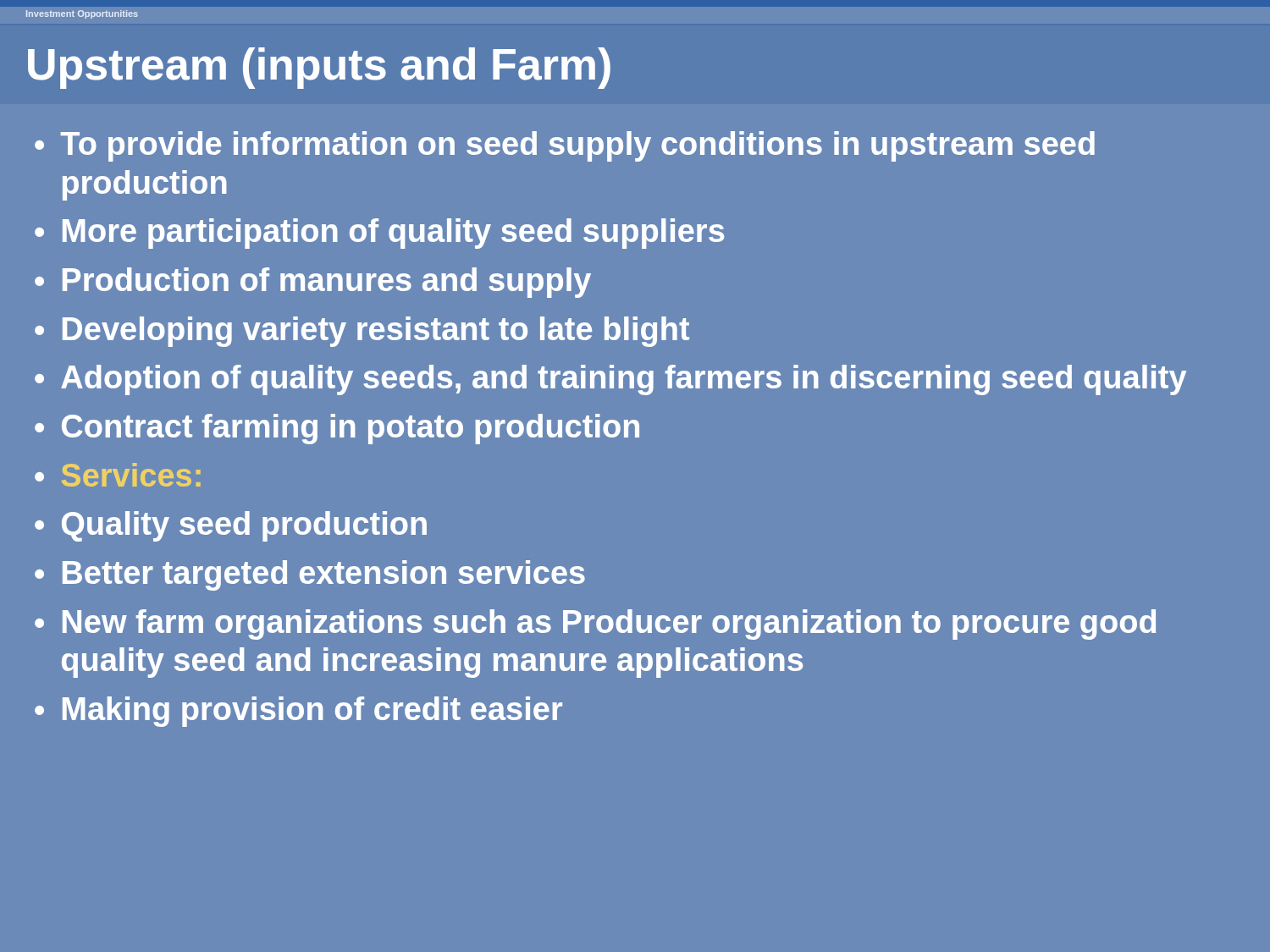The height and width of the screenshot is (952, 1270).
Task: Find the block starting "• To provide information on seed"
Action: tap(635, 164)
